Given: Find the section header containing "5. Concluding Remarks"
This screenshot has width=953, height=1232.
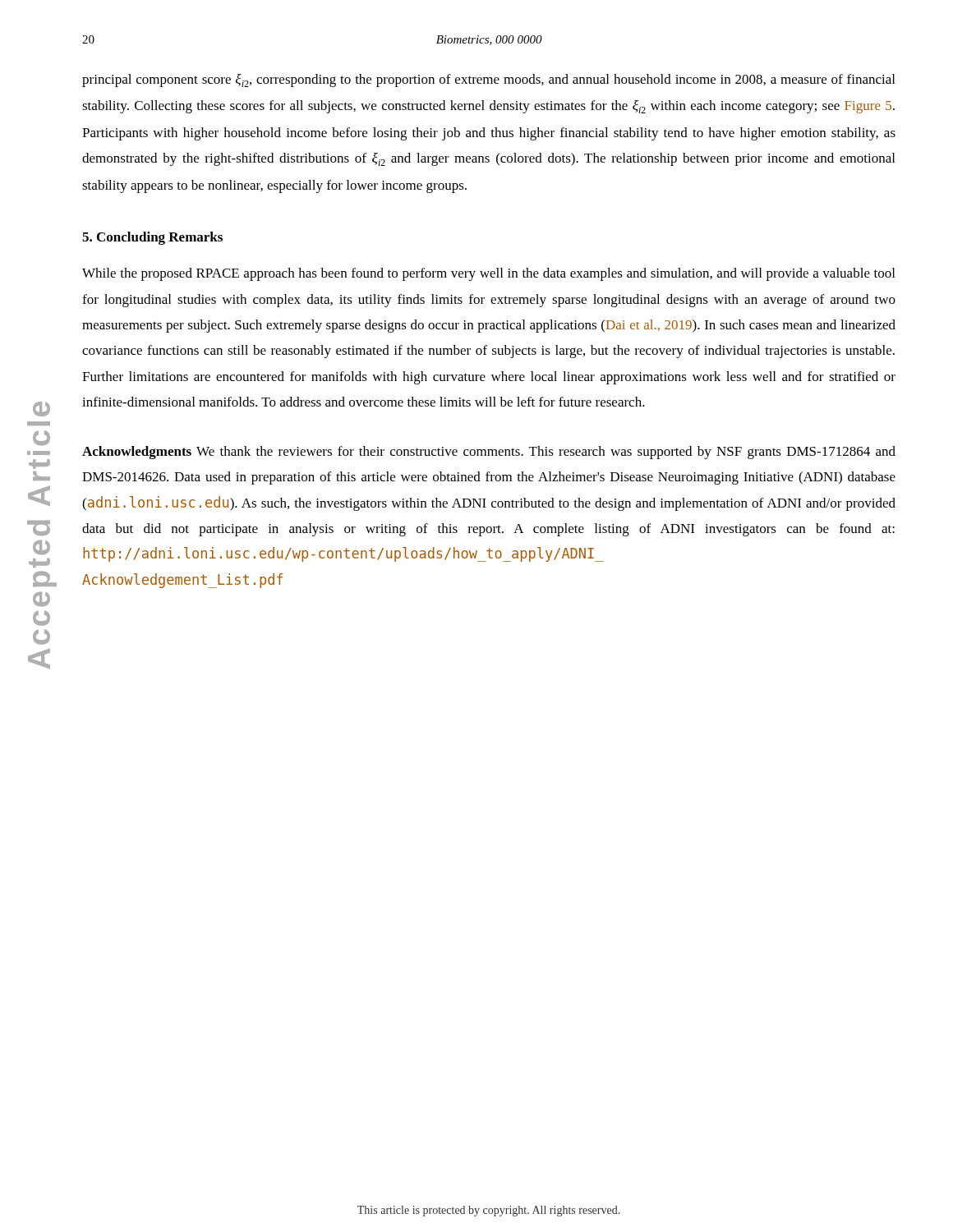Looking at the screenshot, I should coord(153,237).
